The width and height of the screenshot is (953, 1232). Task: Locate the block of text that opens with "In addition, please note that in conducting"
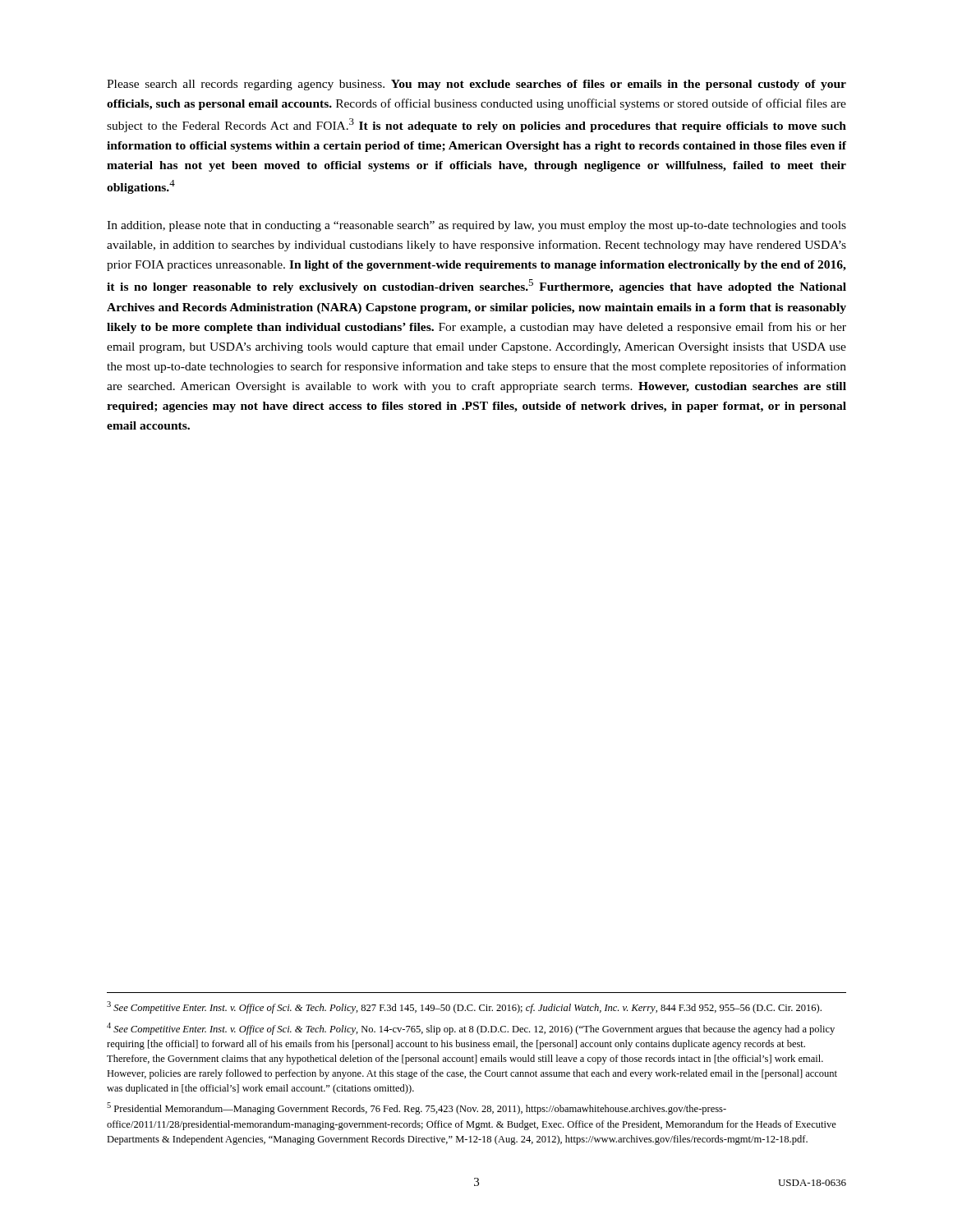point(476,325)
